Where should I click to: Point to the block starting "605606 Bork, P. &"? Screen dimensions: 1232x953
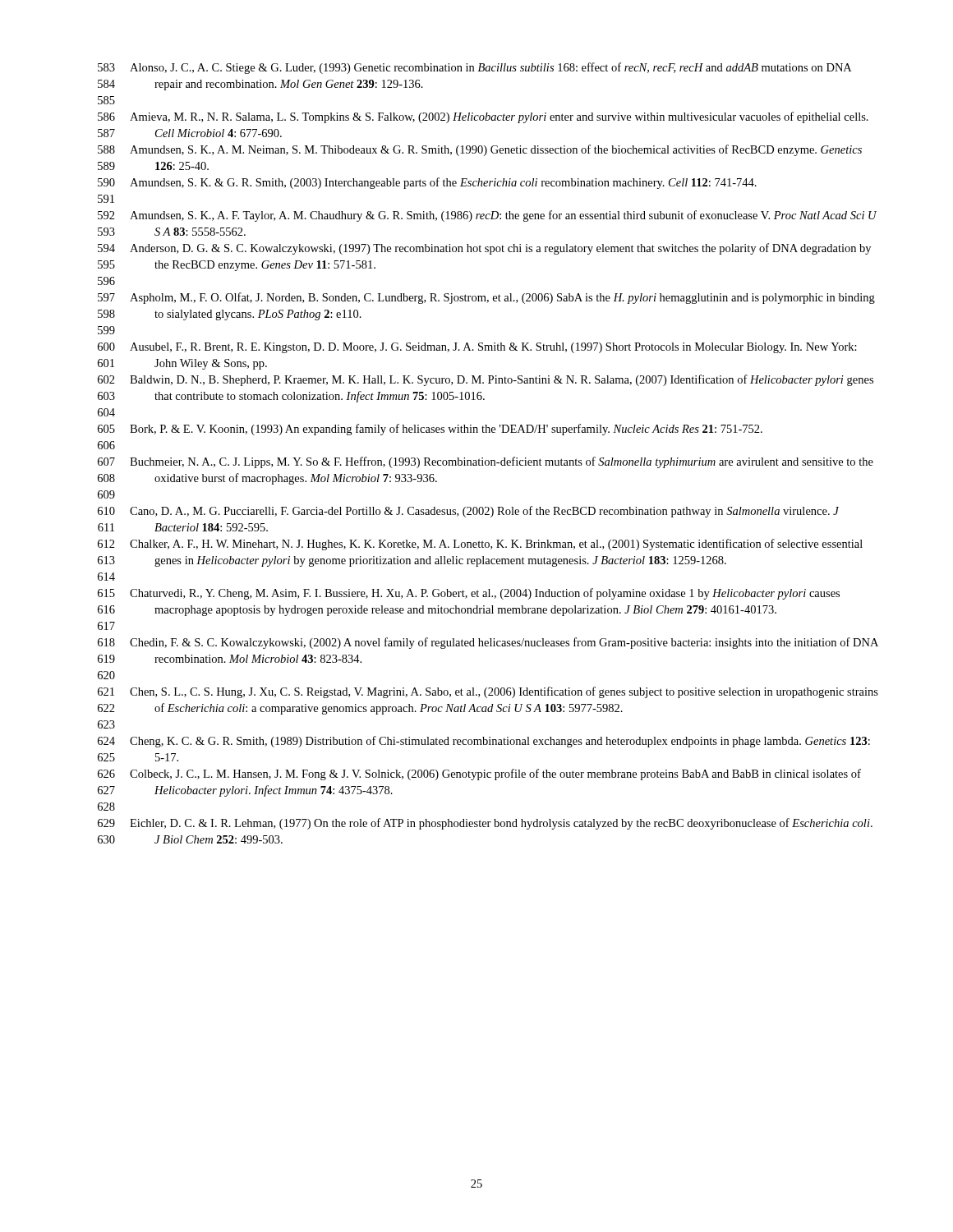pos(476,437)
